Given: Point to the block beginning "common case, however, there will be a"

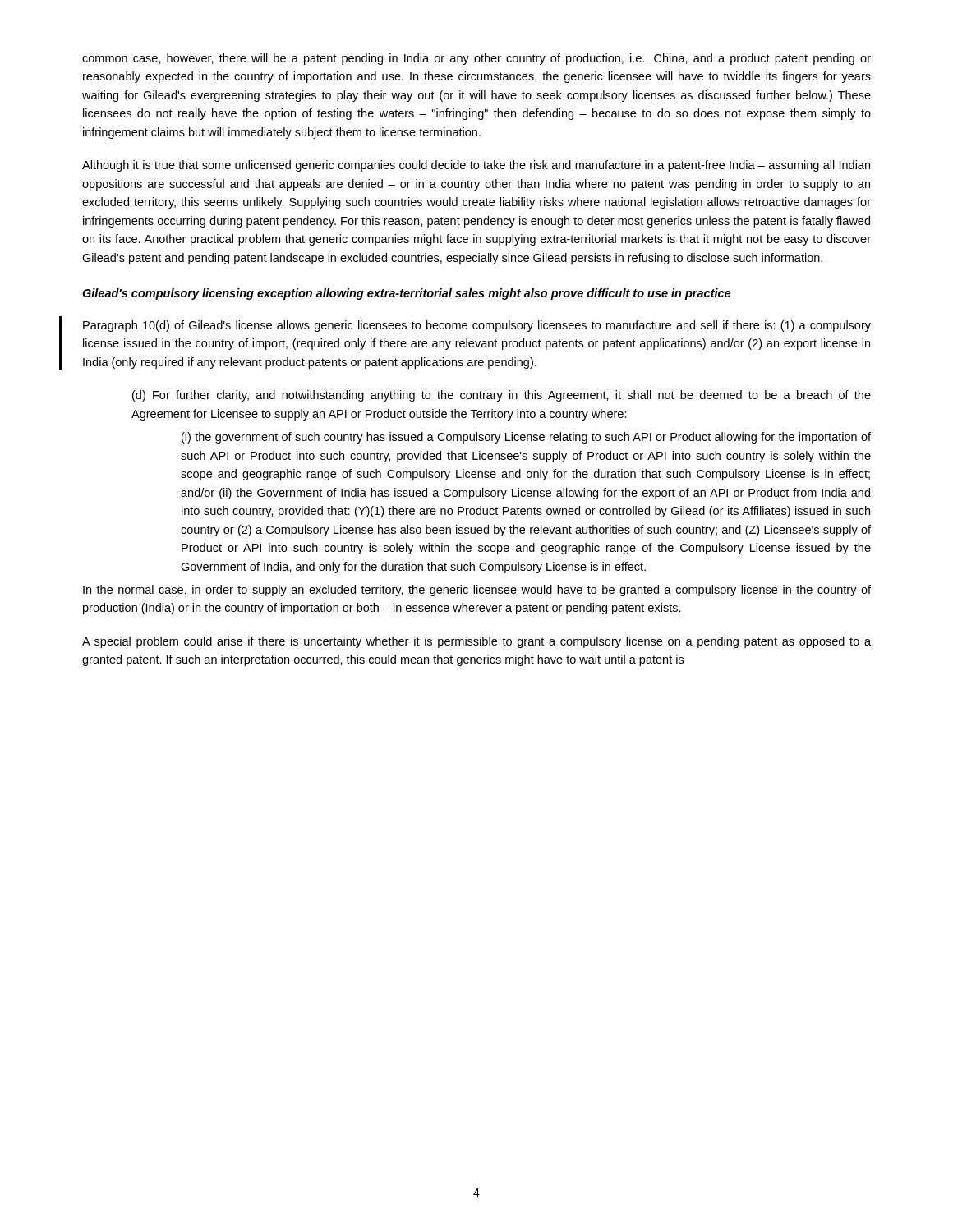Looking at the screenshot, I should click(x=476, y=95).
